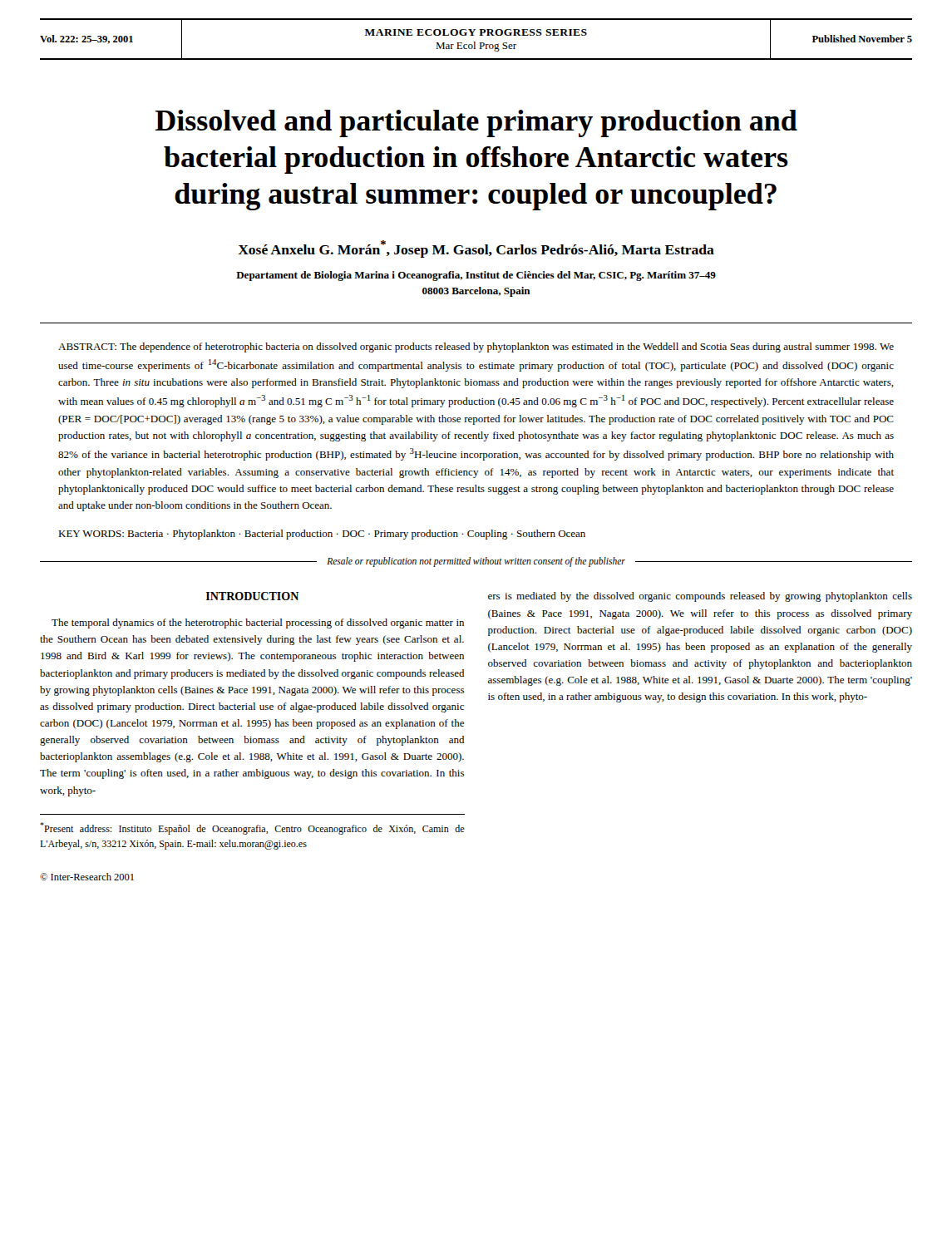Screen dimensions: 1247x952
Task: Click on the text block containing "ABSTRACT: The dependence of"
Action: point(476,440)
